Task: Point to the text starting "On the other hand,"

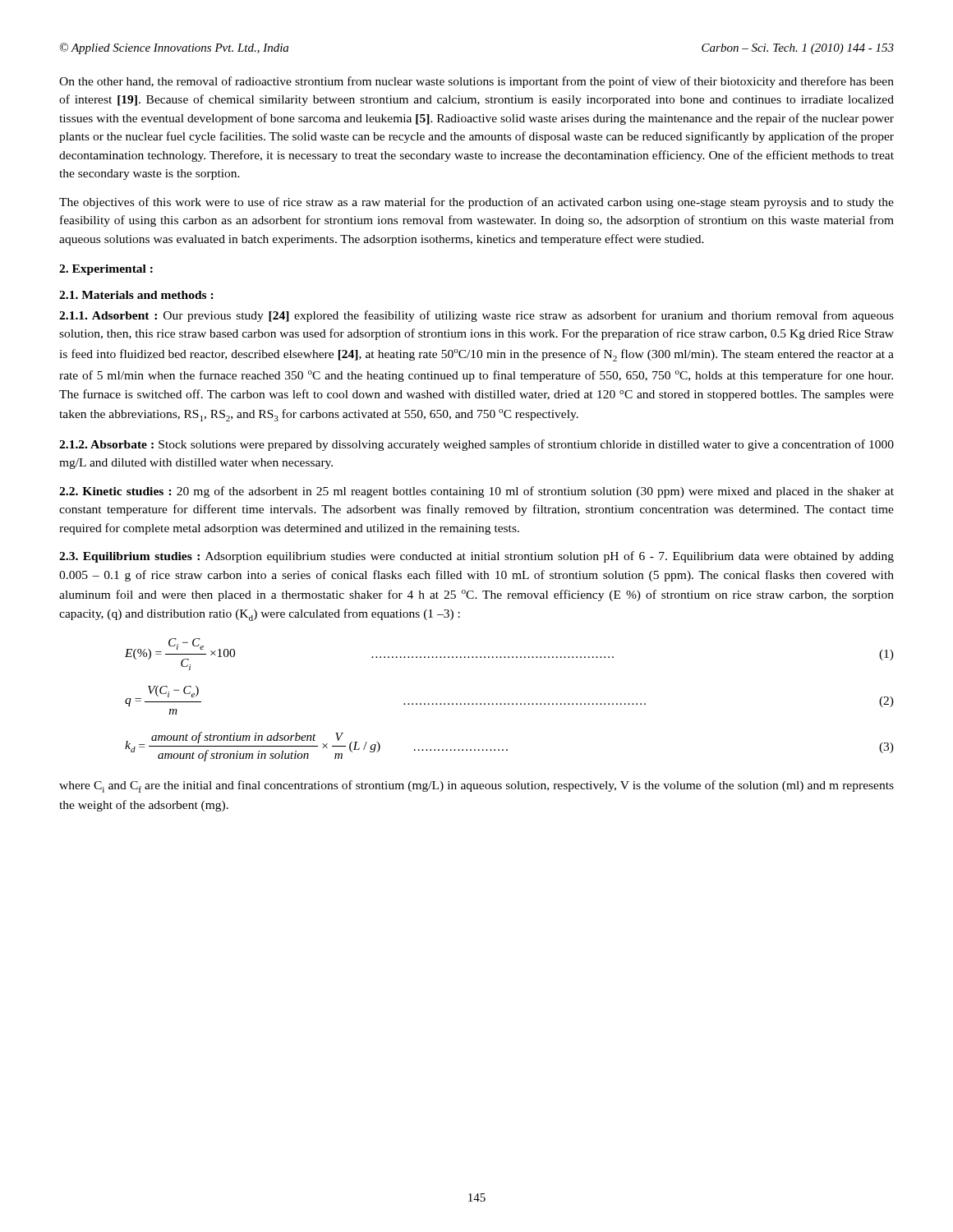Action: coord(476,127)
